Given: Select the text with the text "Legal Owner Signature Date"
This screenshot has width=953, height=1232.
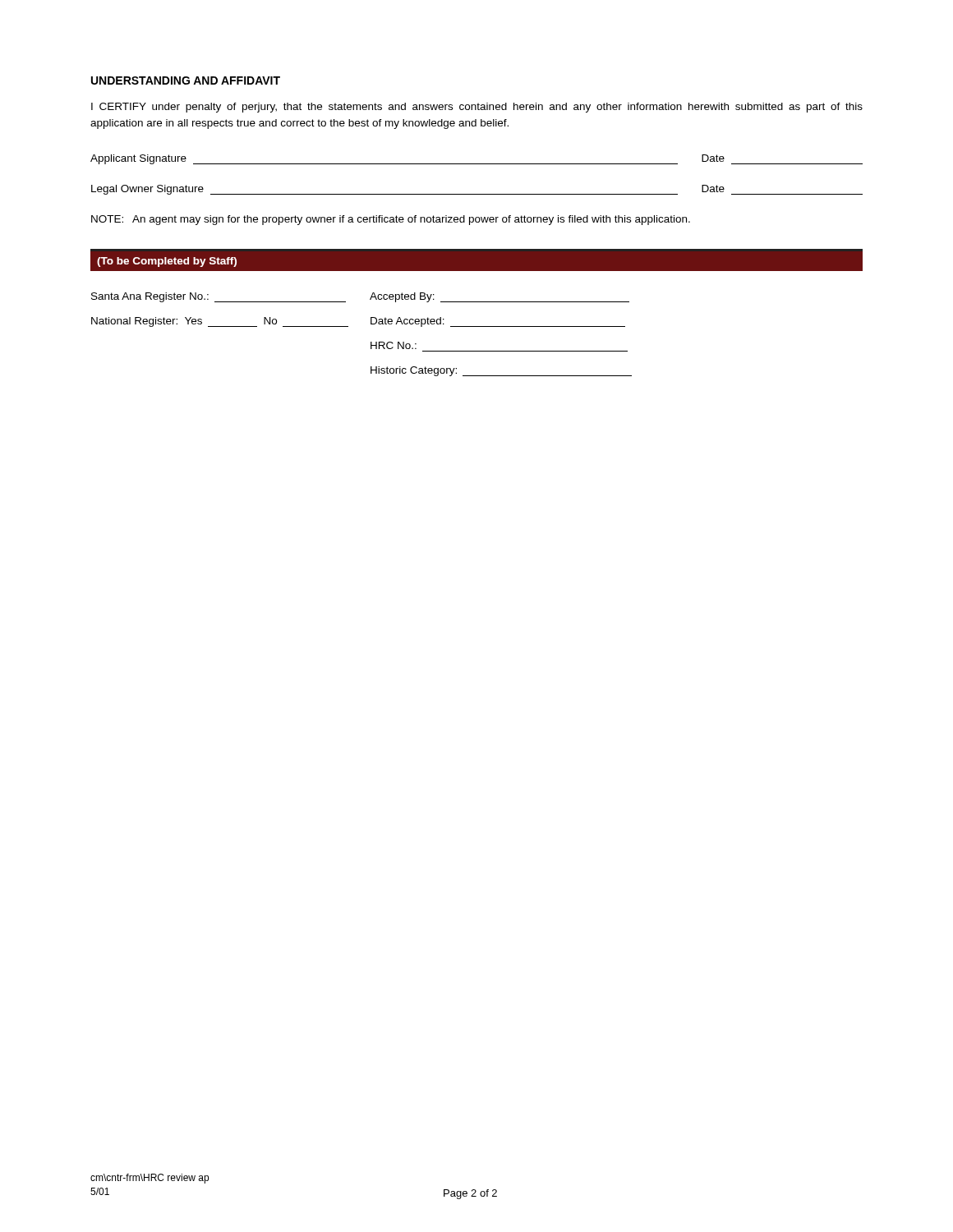Looking at the screenshot, I should tap(476, 187).
